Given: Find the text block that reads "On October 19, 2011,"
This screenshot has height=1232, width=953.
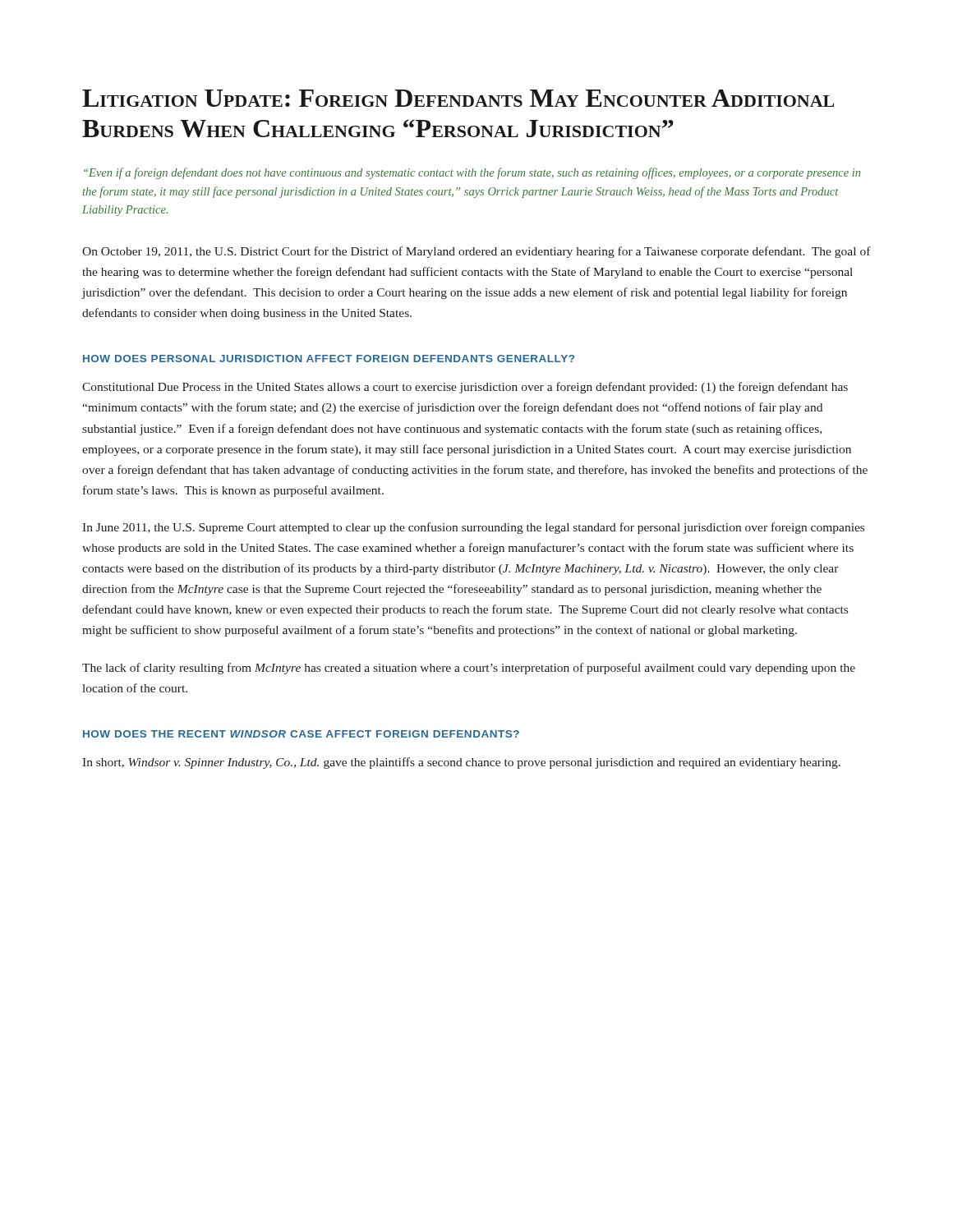Looking at the screenshot, I should pyautogui.click(x=476, y=282).
